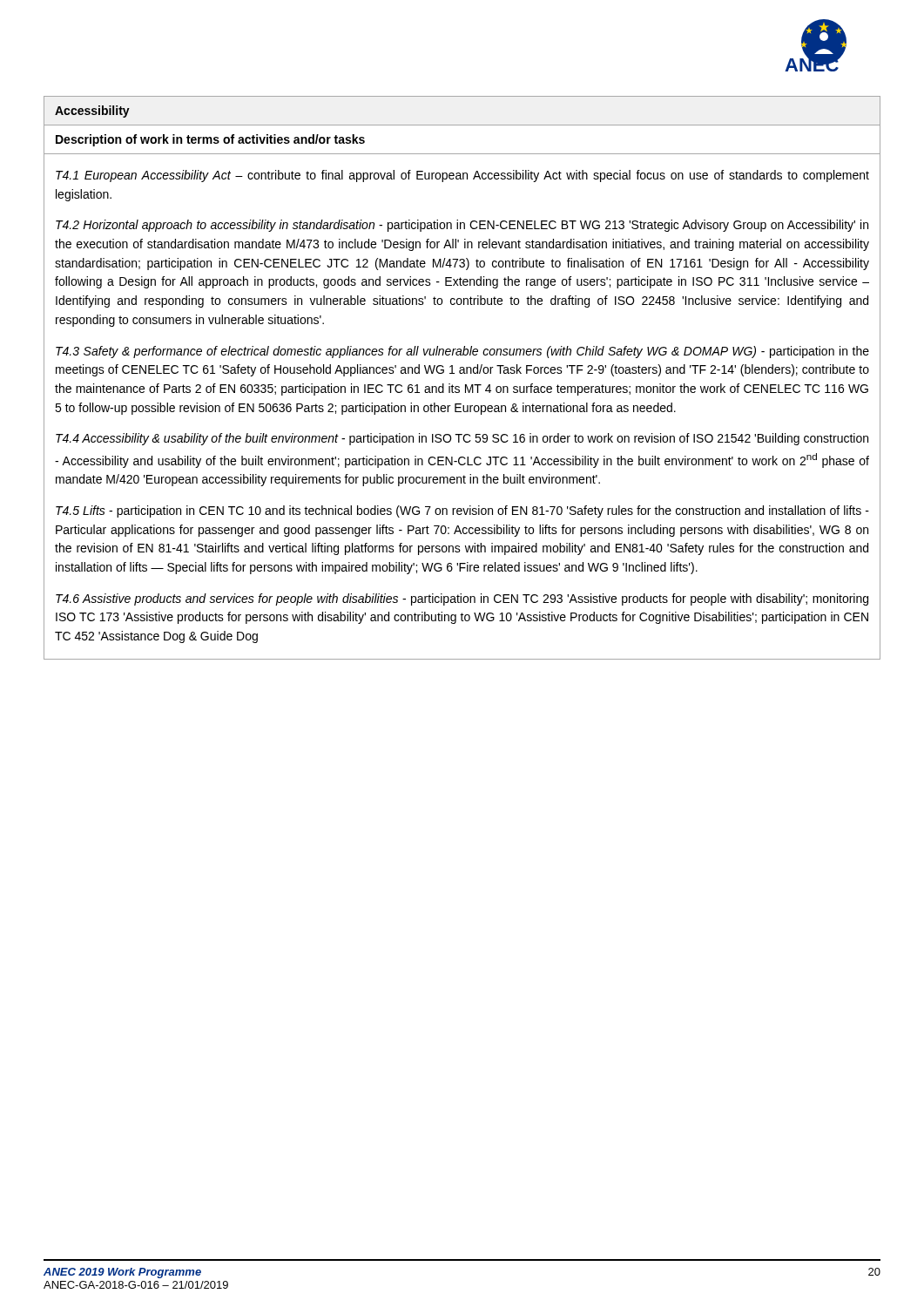Click on the text block with the text "T4.5 Lifts - participation in"
The image size is (924, 1307).
(462, 539)
